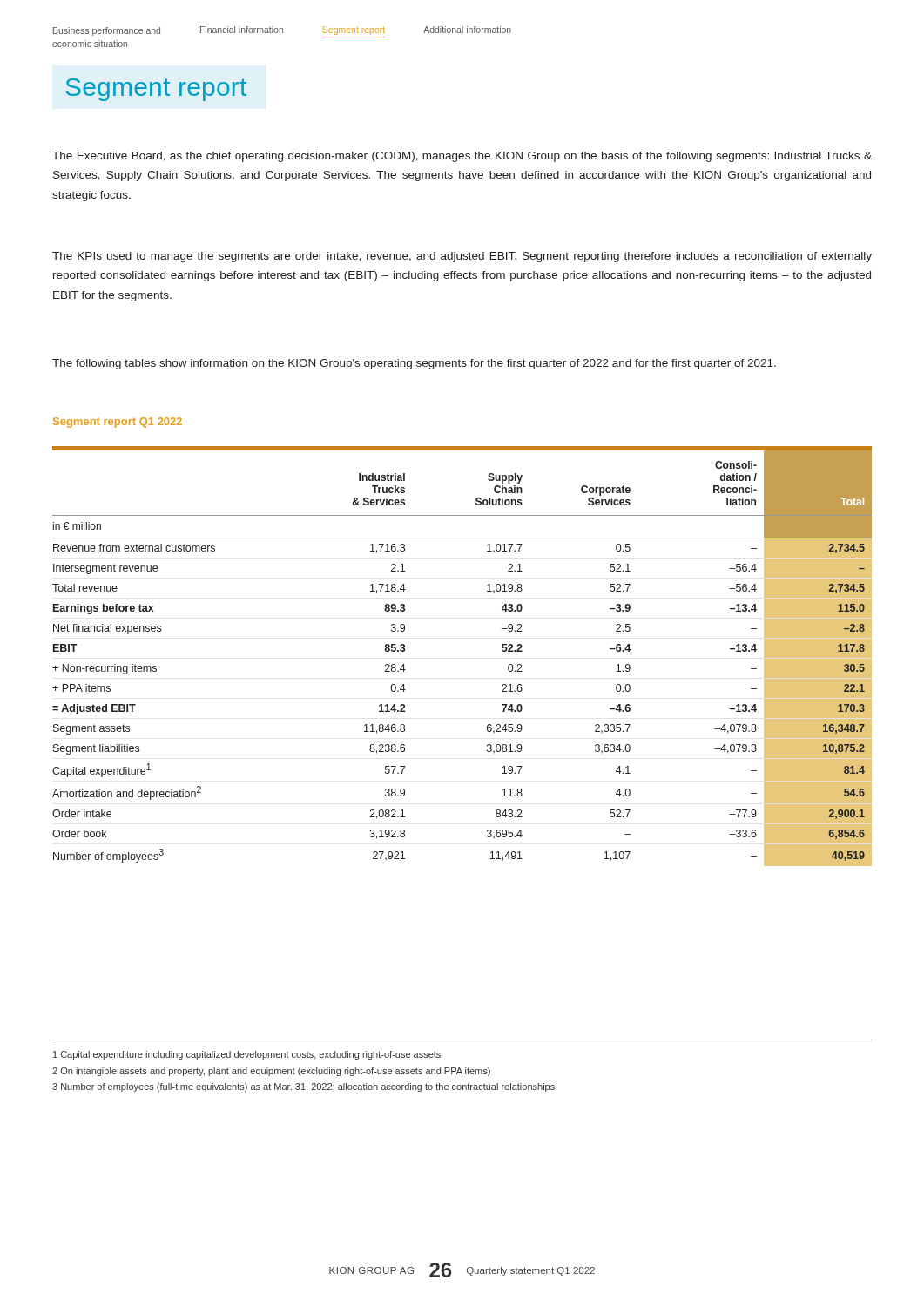The width and height of the screenshot is (924, 1307).
Task: Click the section header
Action: [117, 421]
